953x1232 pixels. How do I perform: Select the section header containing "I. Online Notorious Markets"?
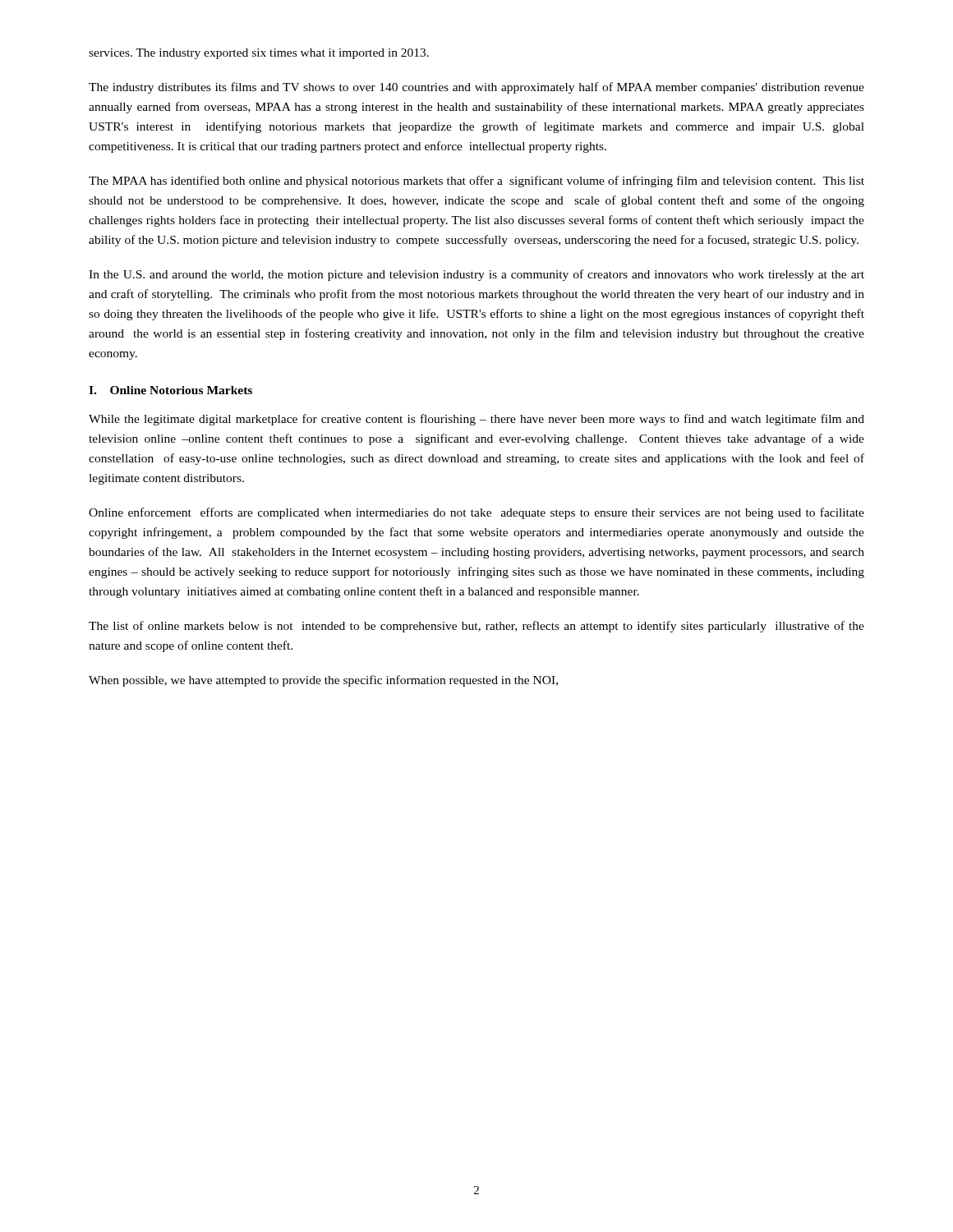171,390
